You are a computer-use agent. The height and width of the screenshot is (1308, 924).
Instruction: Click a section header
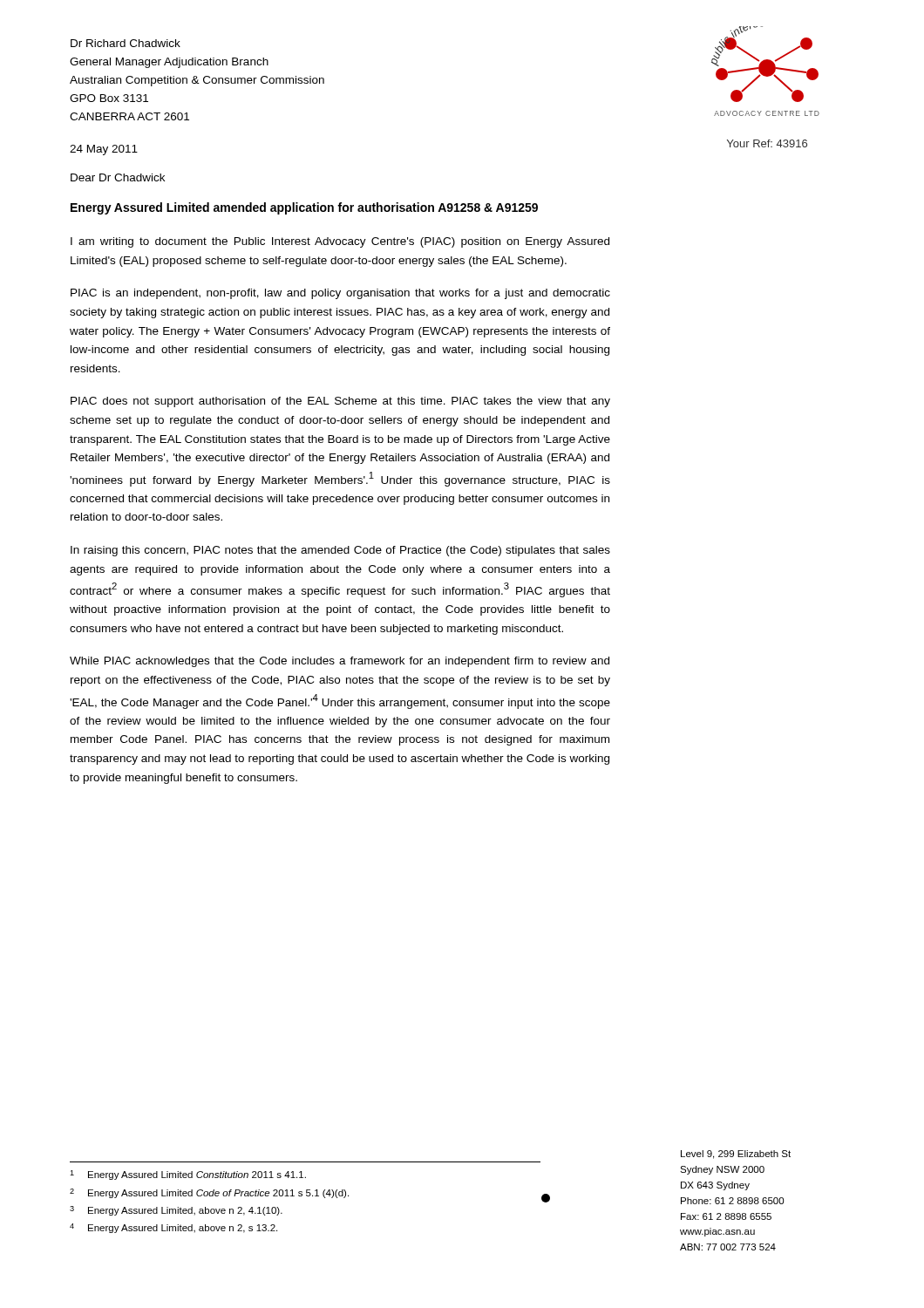(304, 207)
